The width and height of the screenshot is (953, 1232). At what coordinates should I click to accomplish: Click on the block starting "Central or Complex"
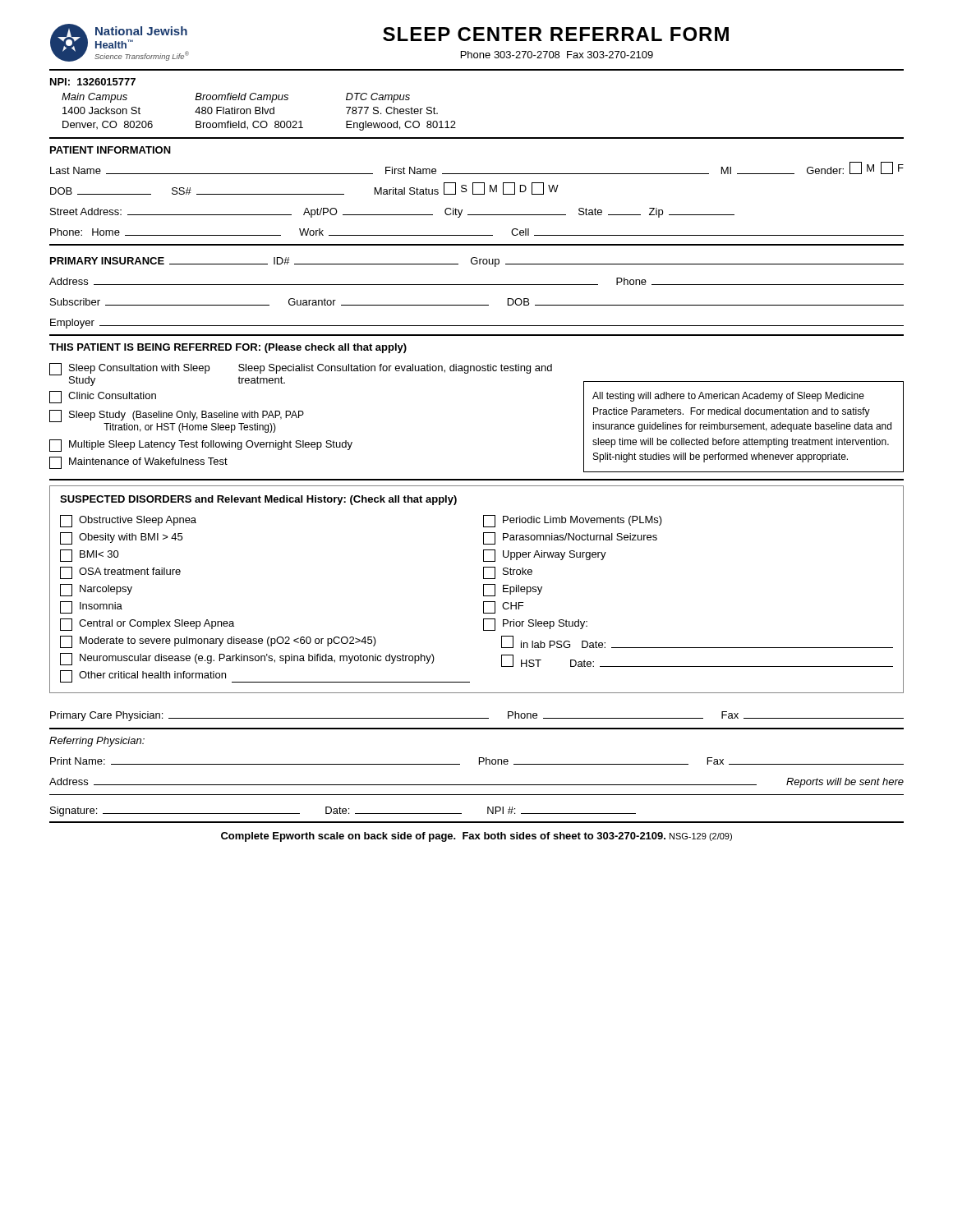coord(147,624)
